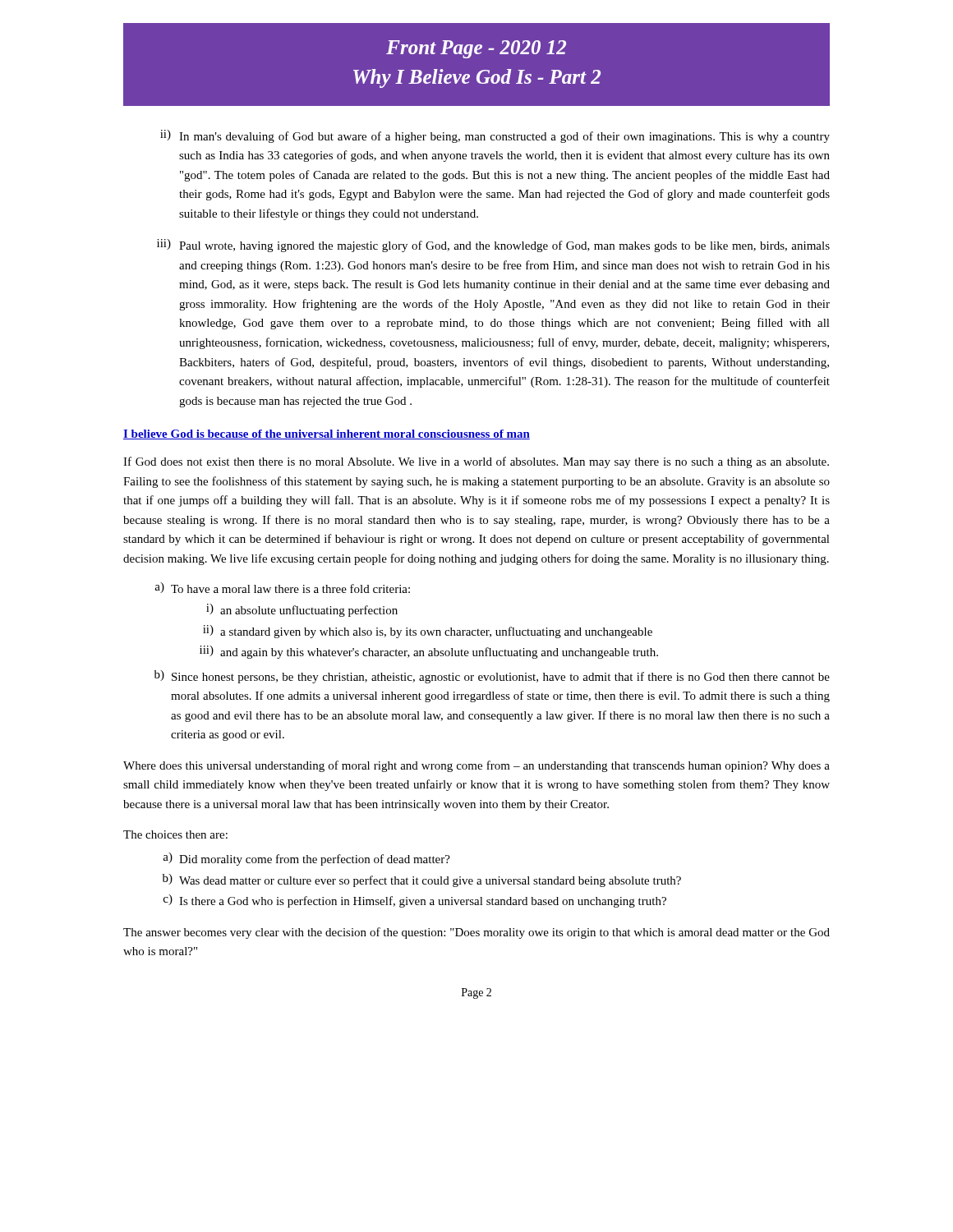Where is the passage that starts "i) an absolute"?
The width and height of the screenshot is (953, 1232).
click(302, 610)
